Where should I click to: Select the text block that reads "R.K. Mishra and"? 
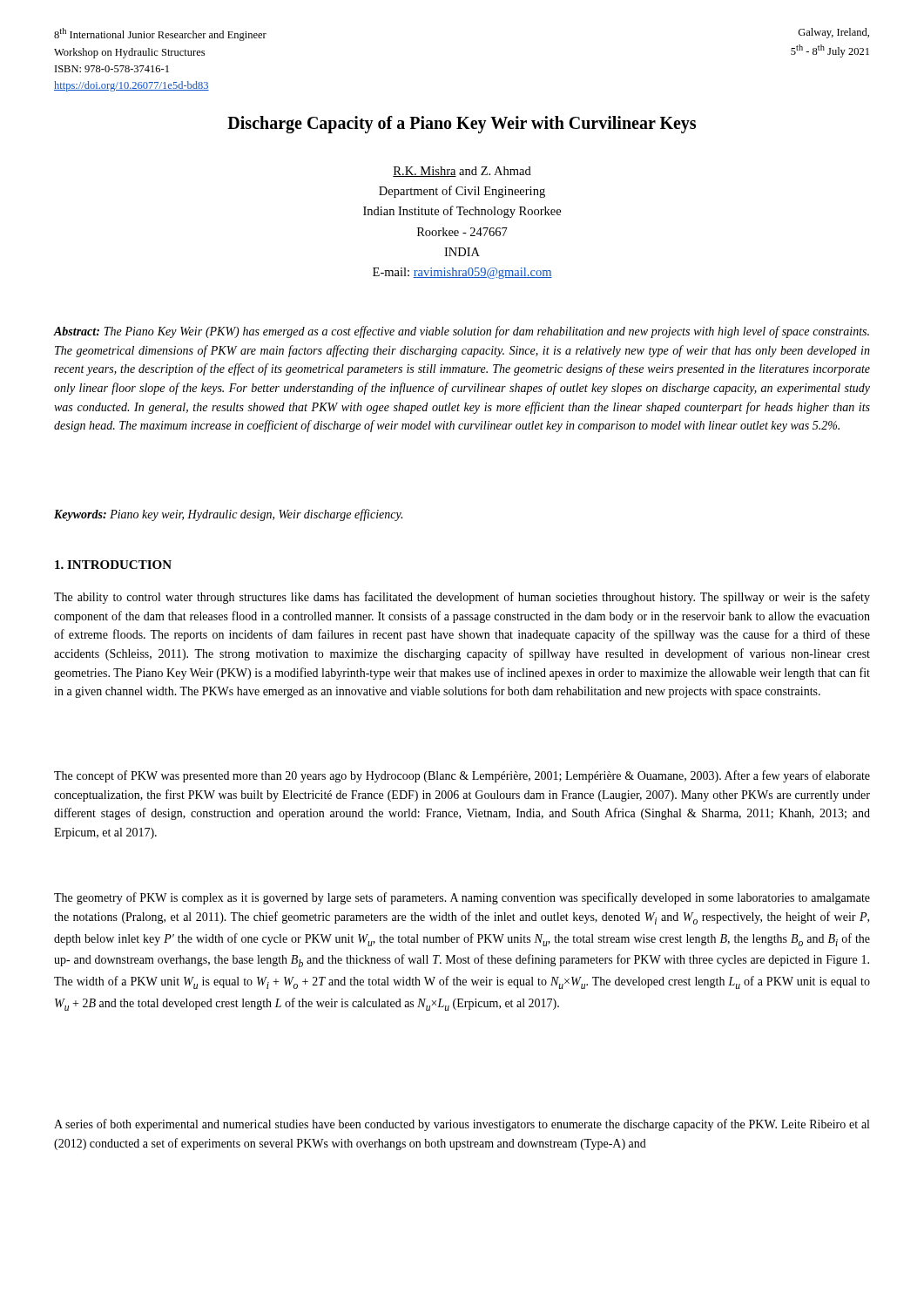(462, 221)
